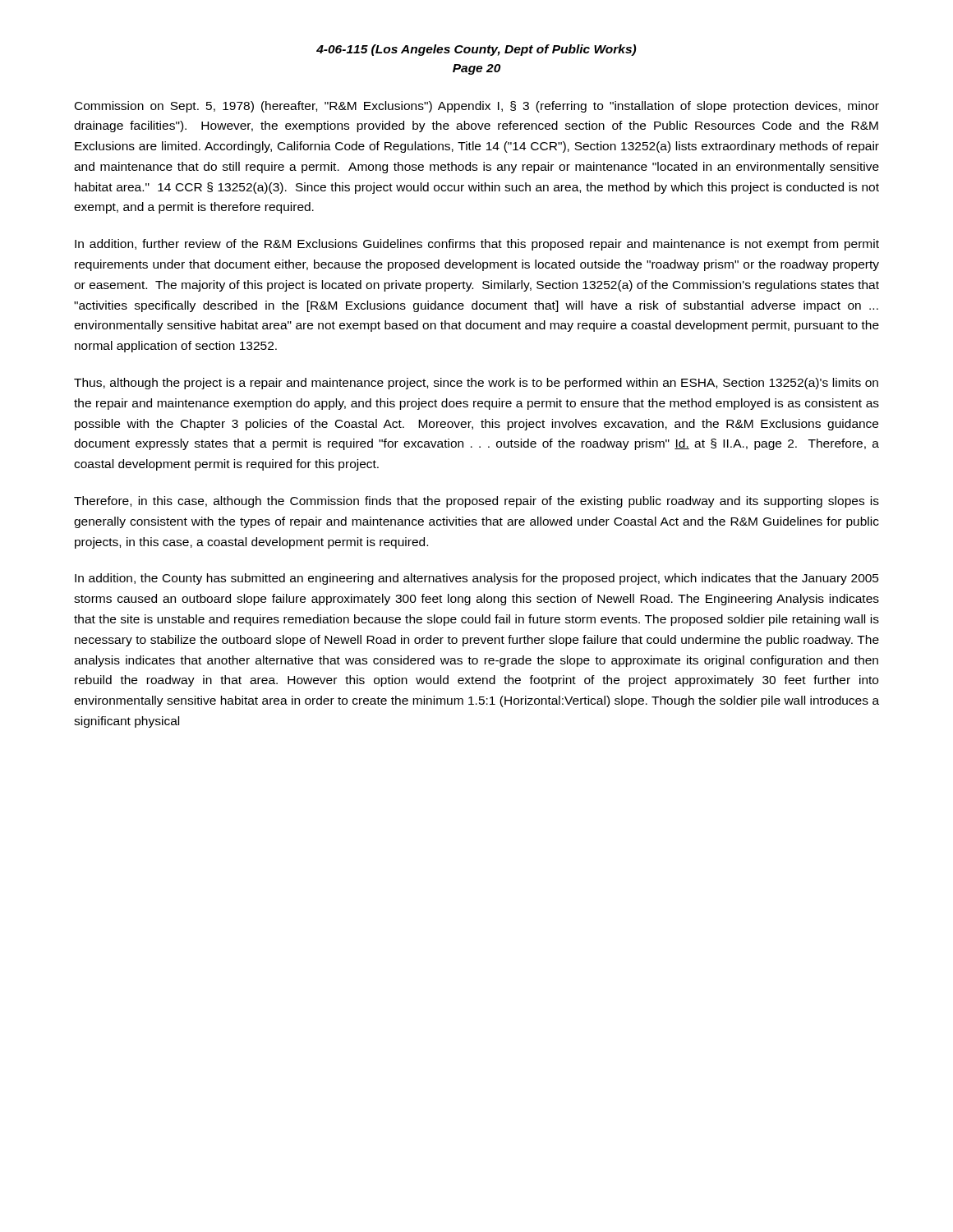Screen dimensions: 1232x953
Task: Select the text block containing "Therefore, in this"
Action: [476, 521]
